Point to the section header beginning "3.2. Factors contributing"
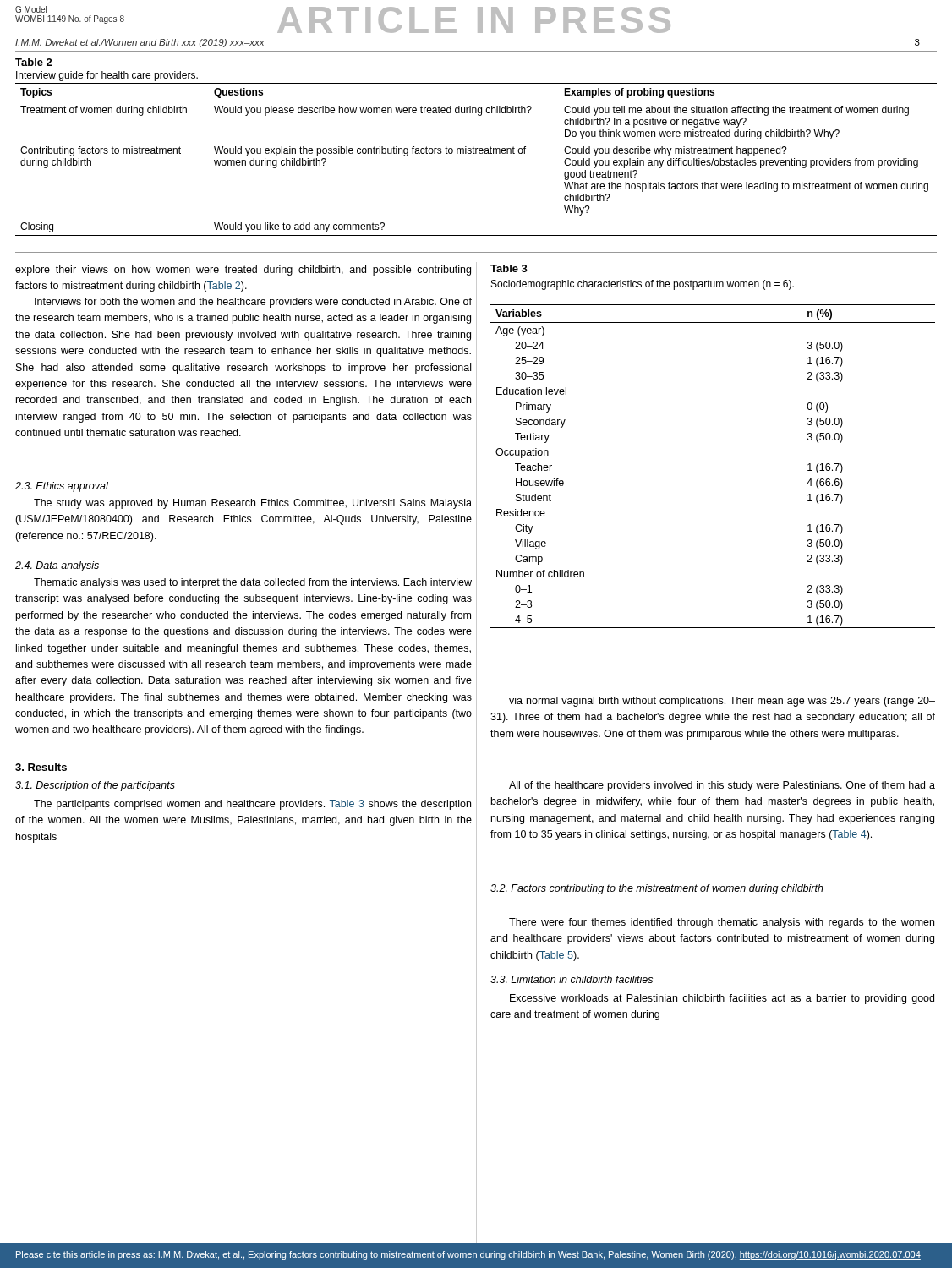This screenshot has height=1268, width=952. pos(657,888)
